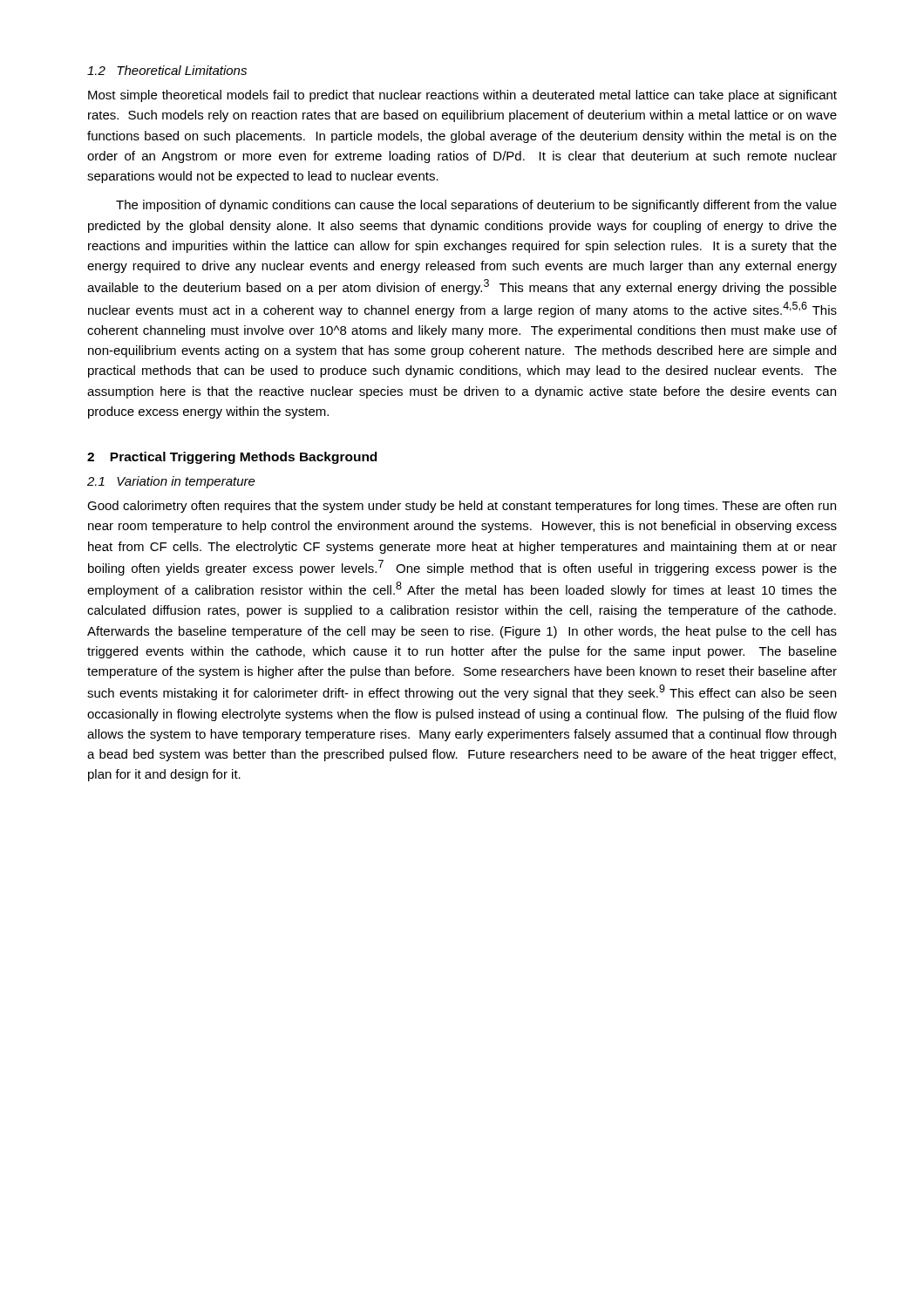
Task: Click on the text starting "2.1 Variation in temperature"
Action: coord(171,481)
